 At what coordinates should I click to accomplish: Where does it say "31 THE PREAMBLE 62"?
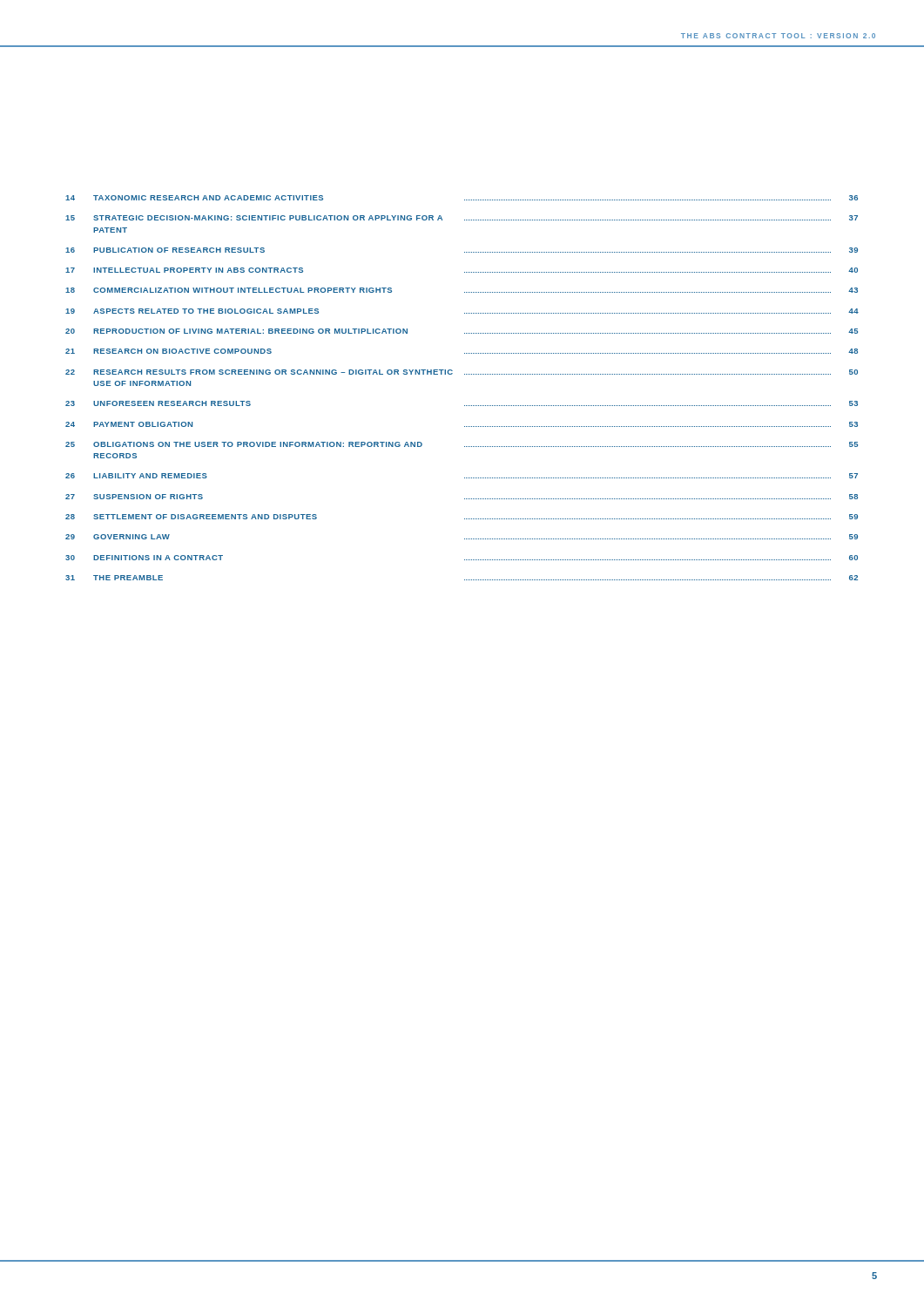tap(462, 577)
